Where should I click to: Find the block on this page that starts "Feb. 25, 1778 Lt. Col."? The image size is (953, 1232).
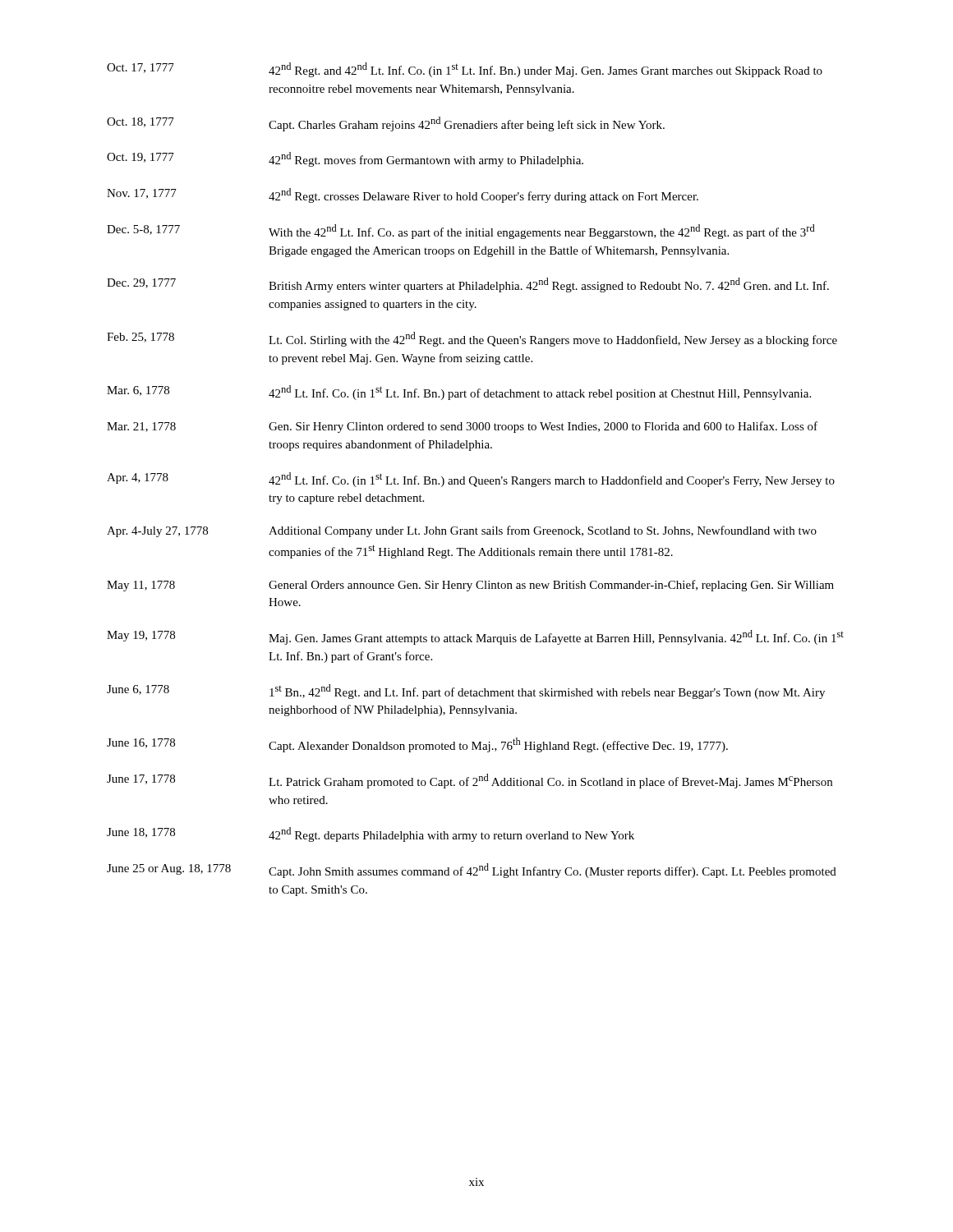coord(476,348)
